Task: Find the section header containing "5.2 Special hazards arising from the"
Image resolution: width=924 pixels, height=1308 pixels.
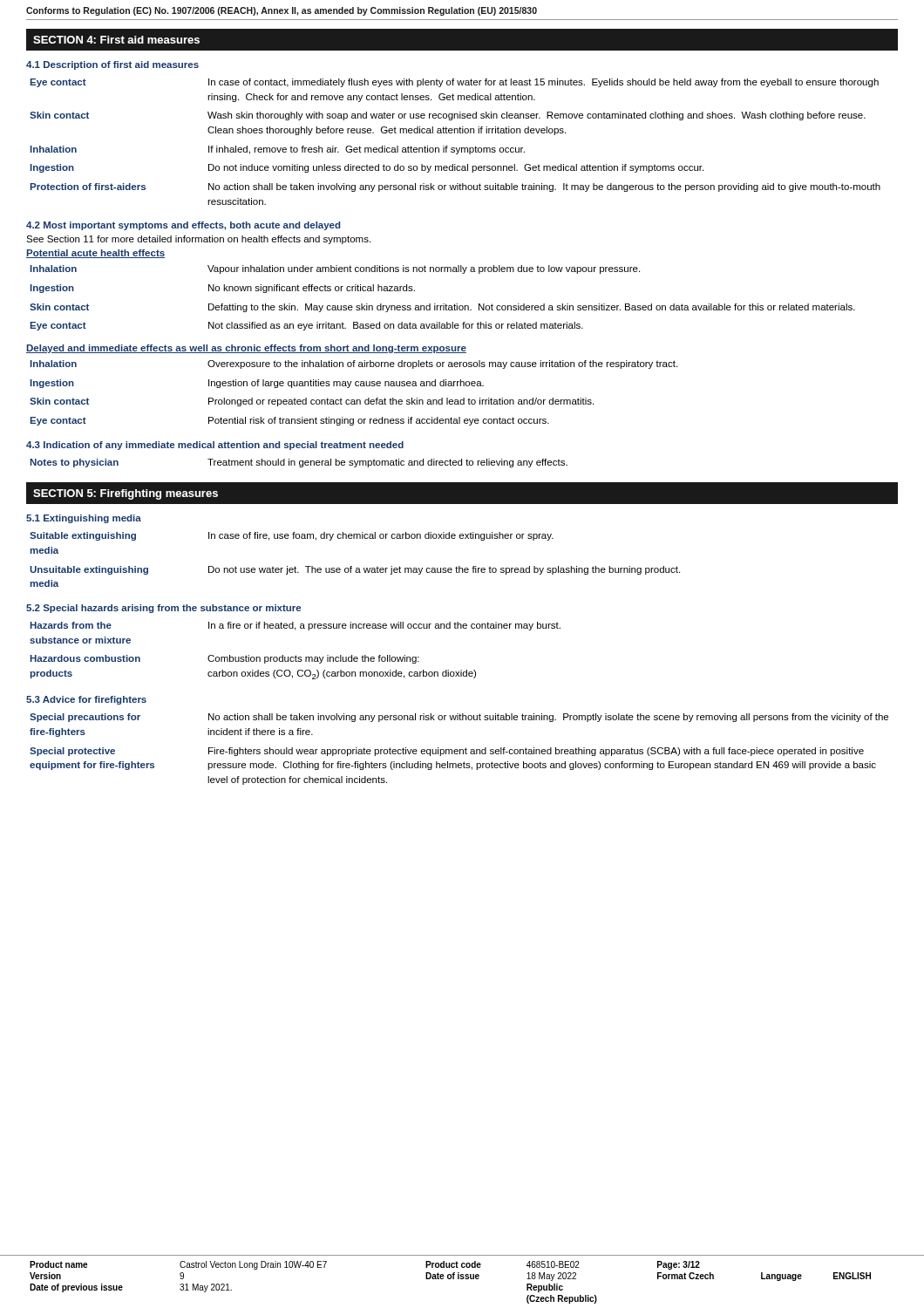Action: (x=164, y=608)
